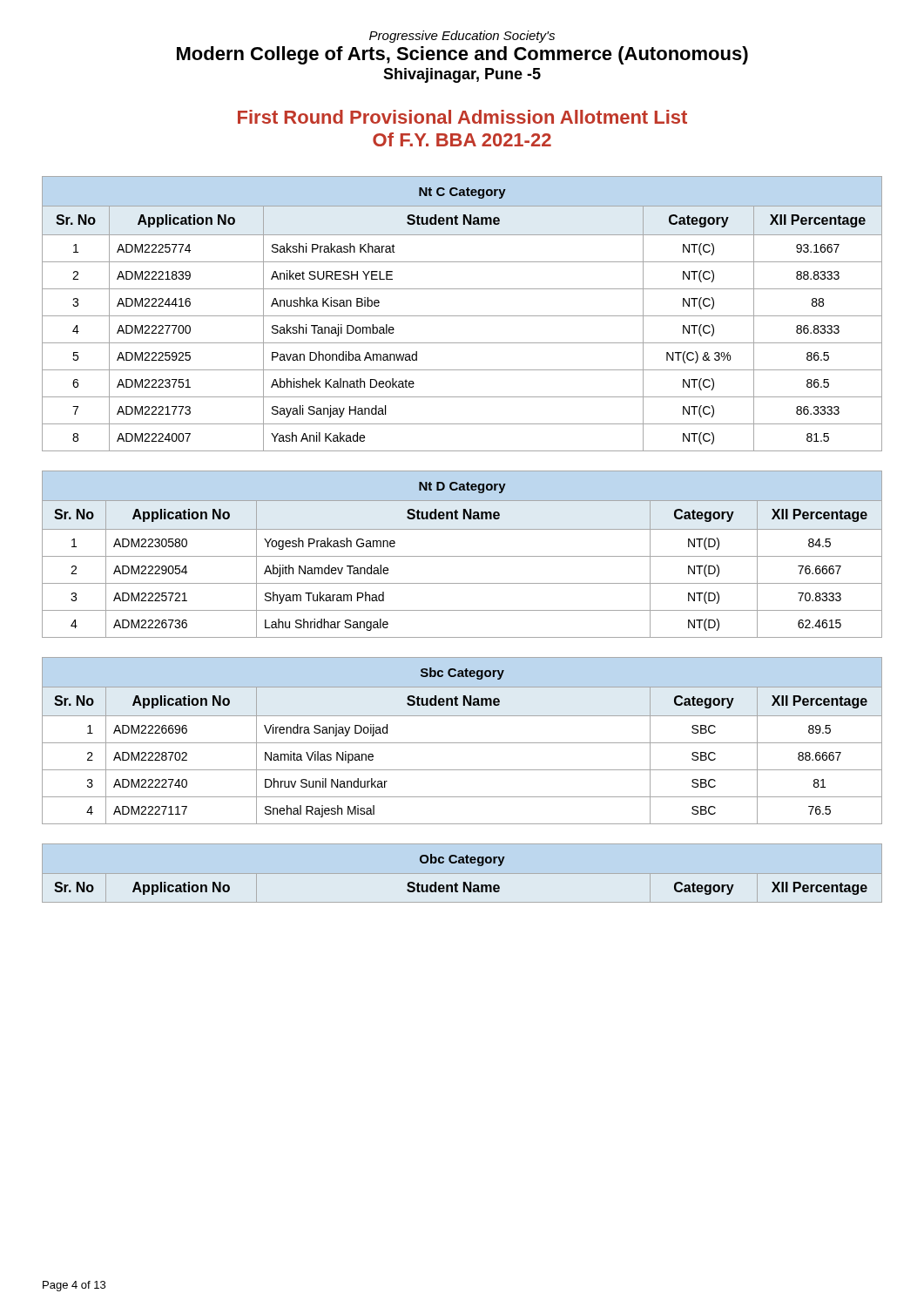
Task: Click on the table containing "Nt C Category"
Action: coord(462,314)
